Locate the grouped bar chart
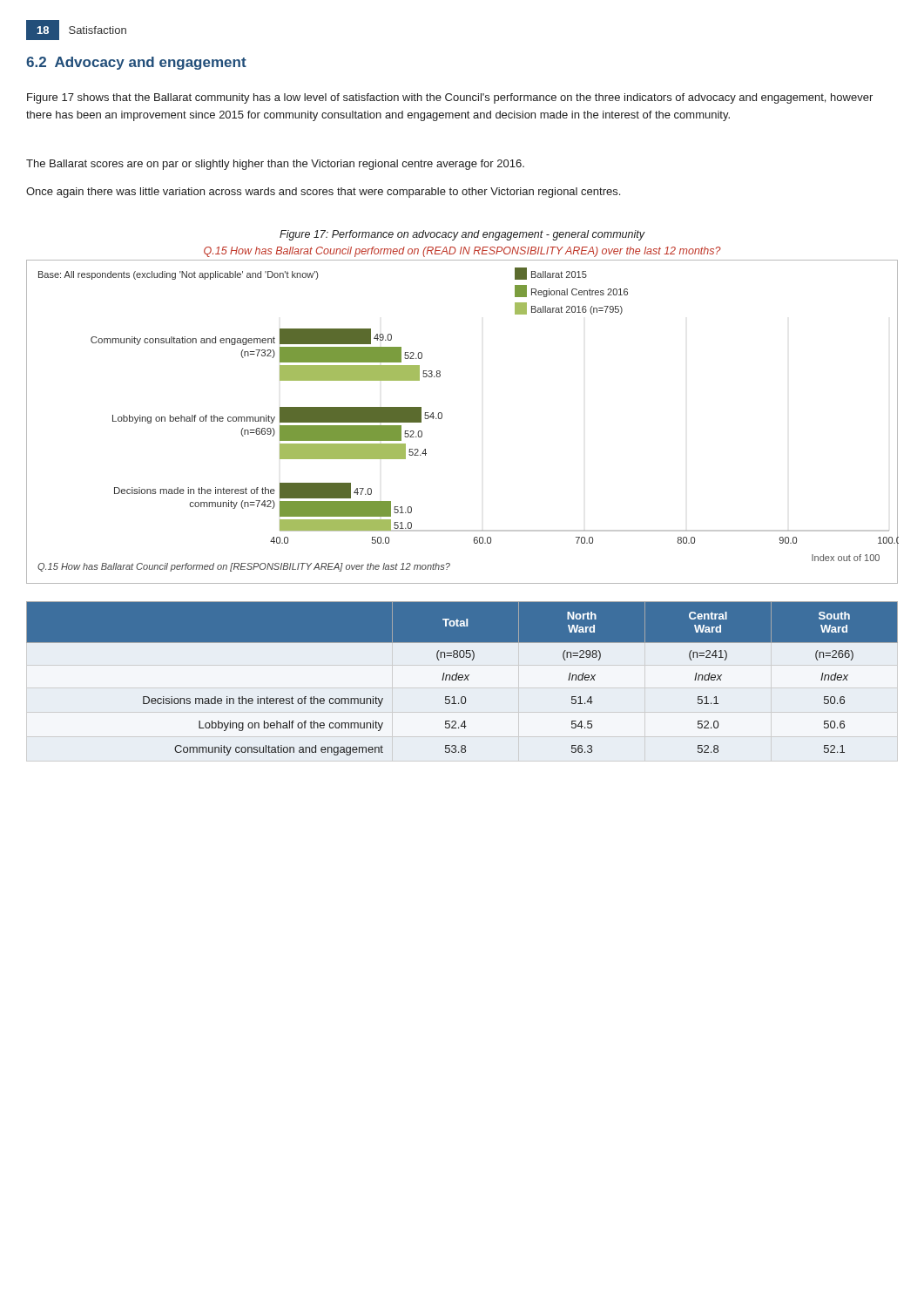 point(462,422)
